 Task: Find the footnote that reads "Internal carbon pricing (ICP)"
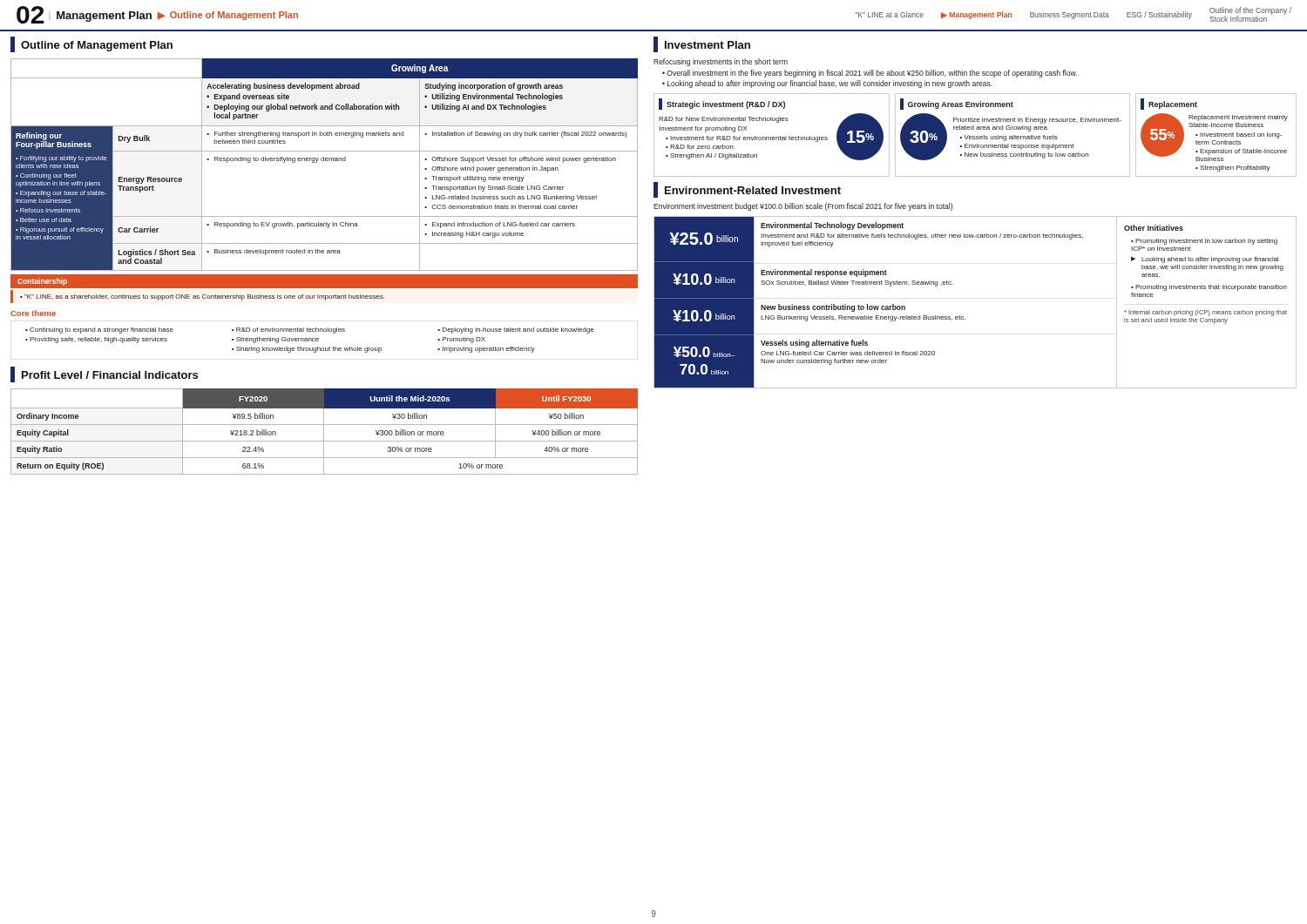click(1206, 316)
